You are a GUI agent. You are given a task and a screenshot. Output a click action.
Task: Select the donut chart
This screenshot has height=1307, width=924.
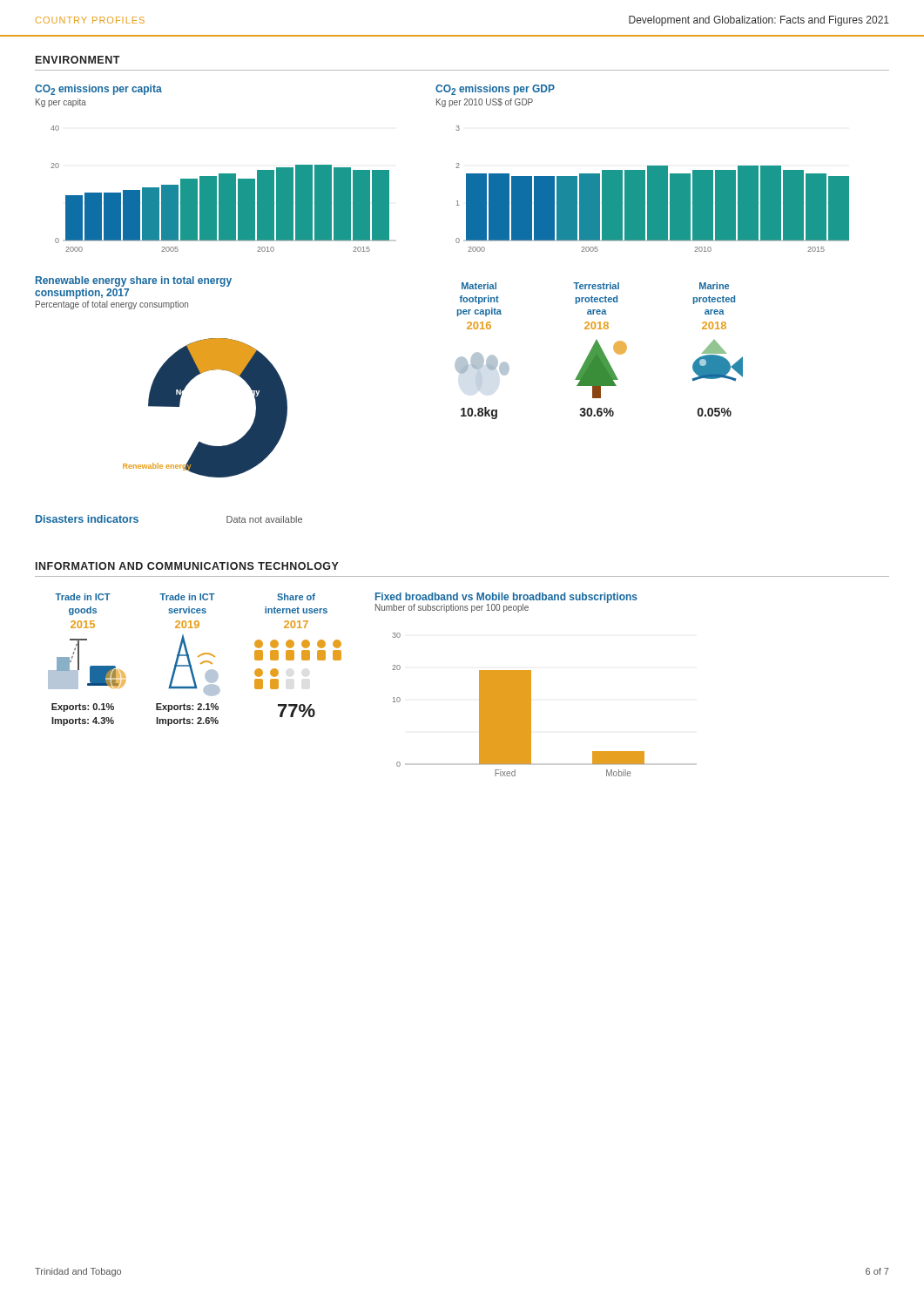tap(218, 406)
